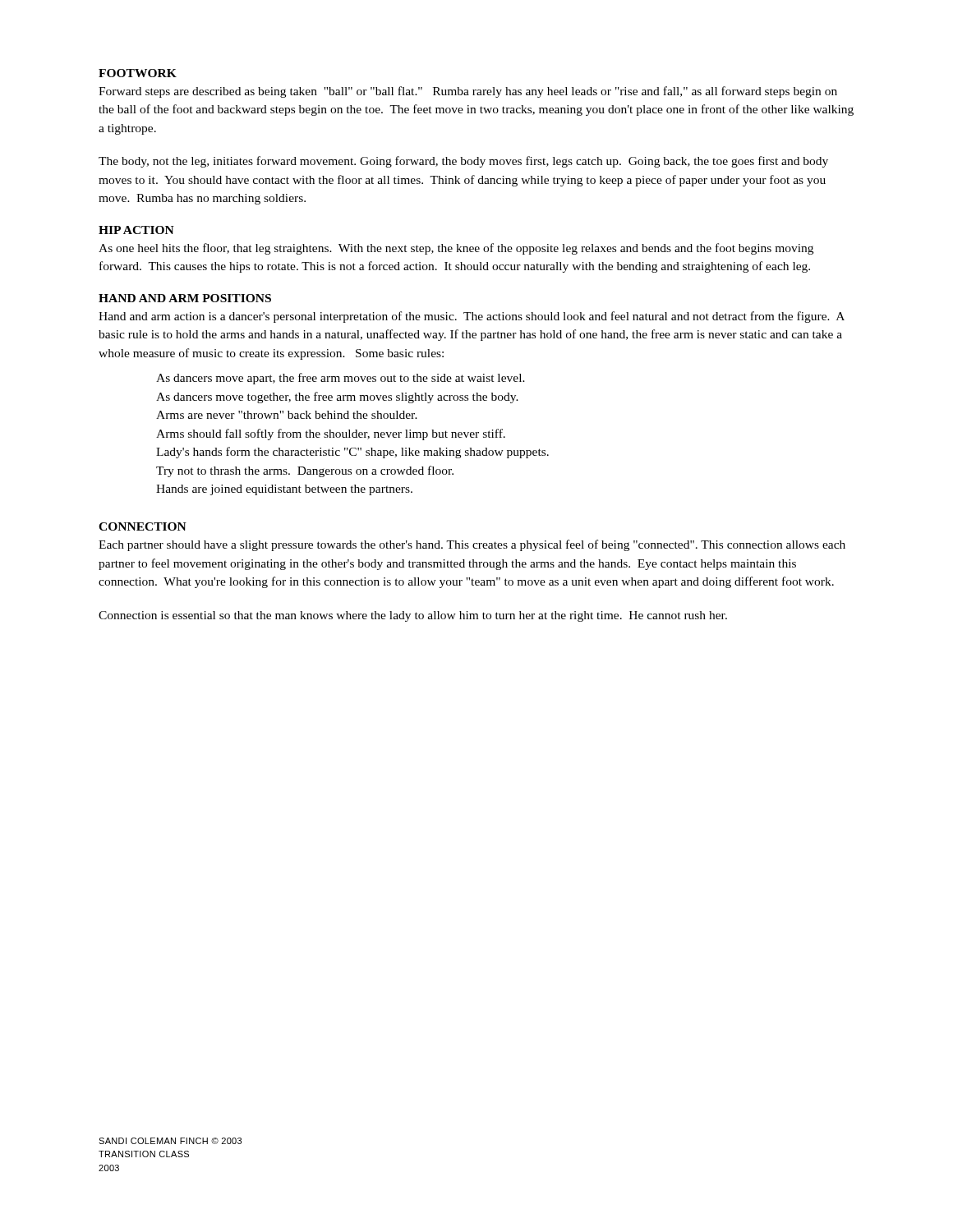
Task: Select the list item with the text "Arms are never "thrown""
Action: pyautogui.click(x=287, y=414)
